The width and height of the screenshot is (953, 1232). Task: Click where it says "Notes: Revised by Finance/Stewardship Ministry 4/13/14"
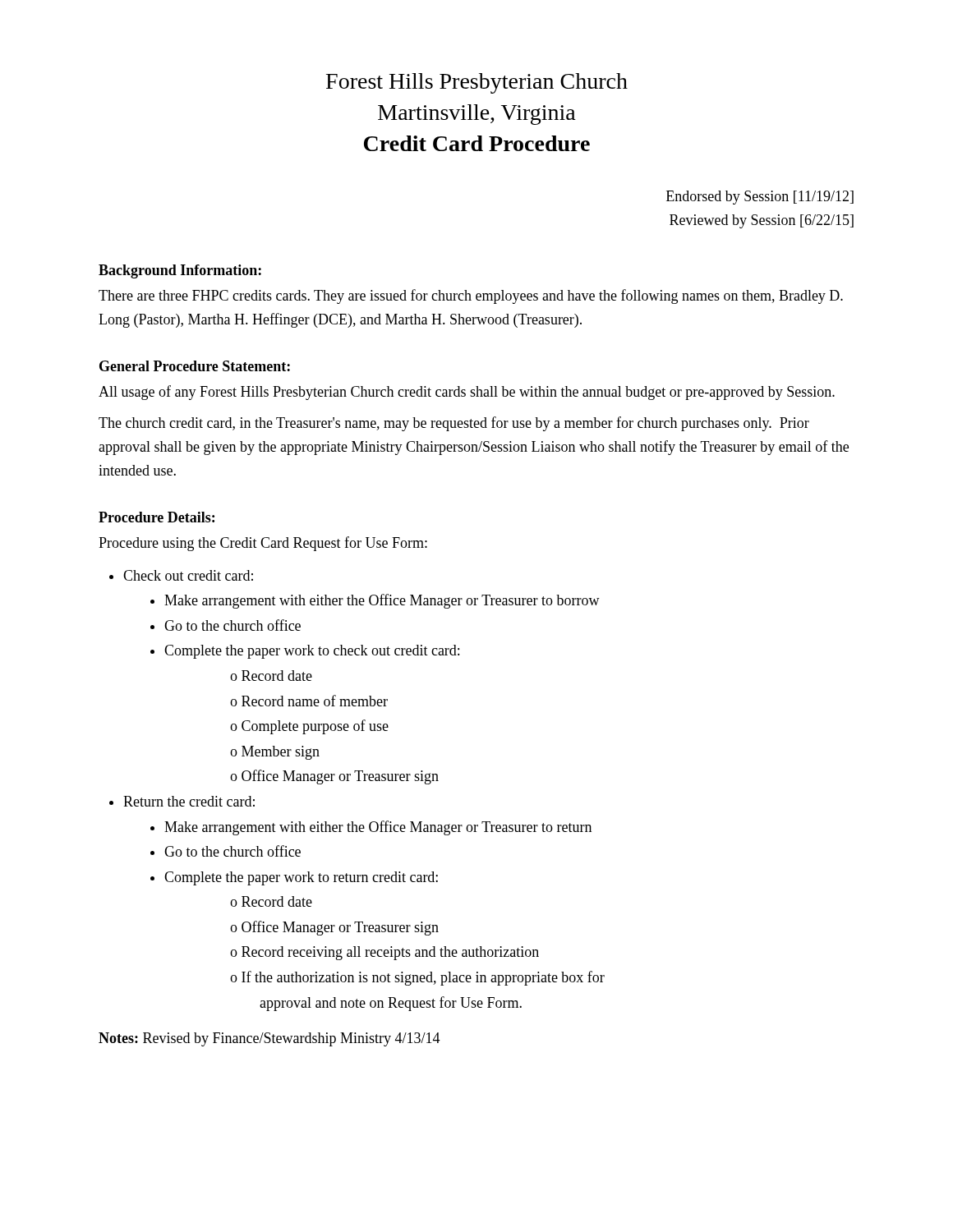click(x=269, y=1038)
